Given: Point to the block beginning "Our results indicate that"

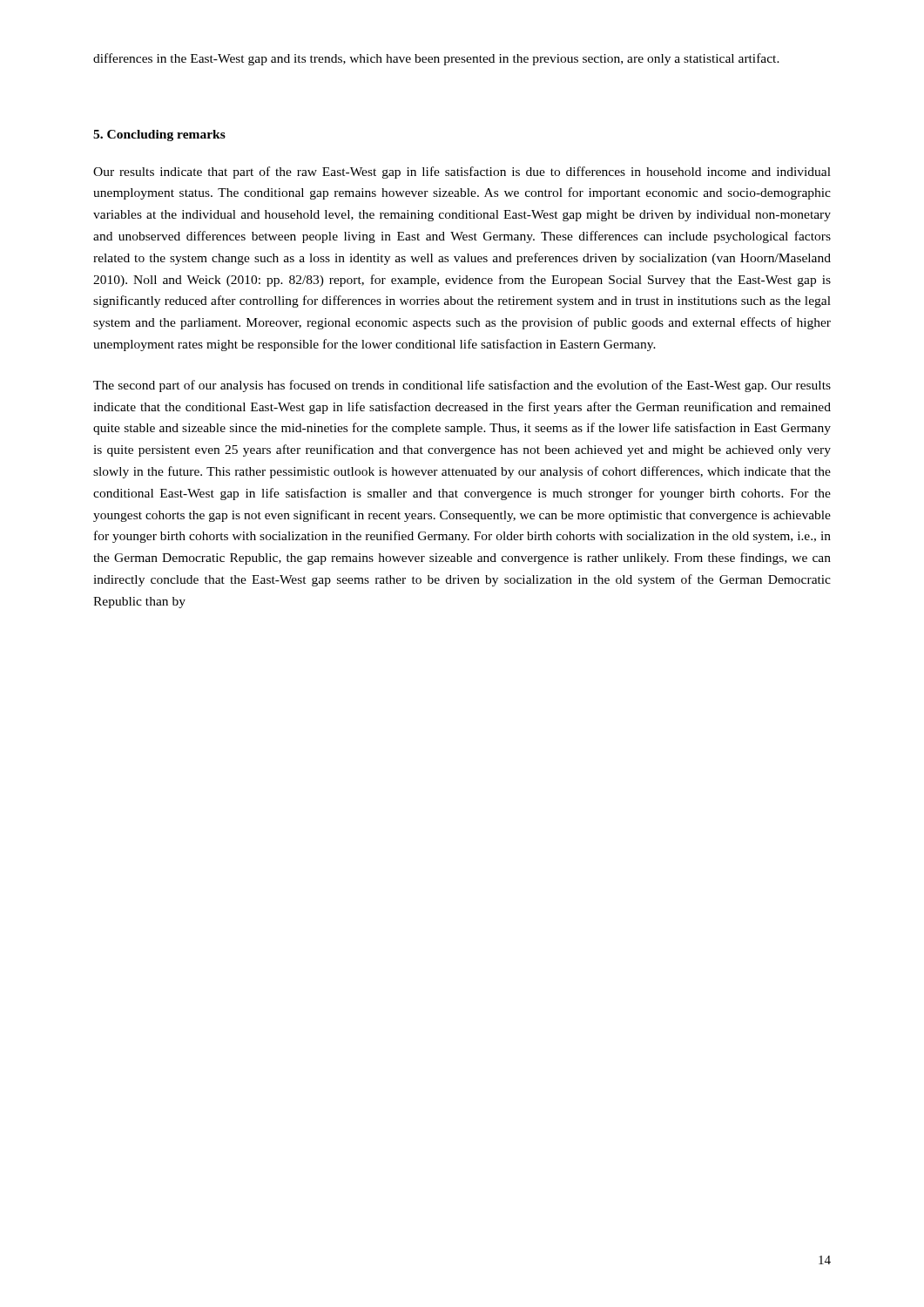Looking at the screenshot, I should tap(462, 258).
